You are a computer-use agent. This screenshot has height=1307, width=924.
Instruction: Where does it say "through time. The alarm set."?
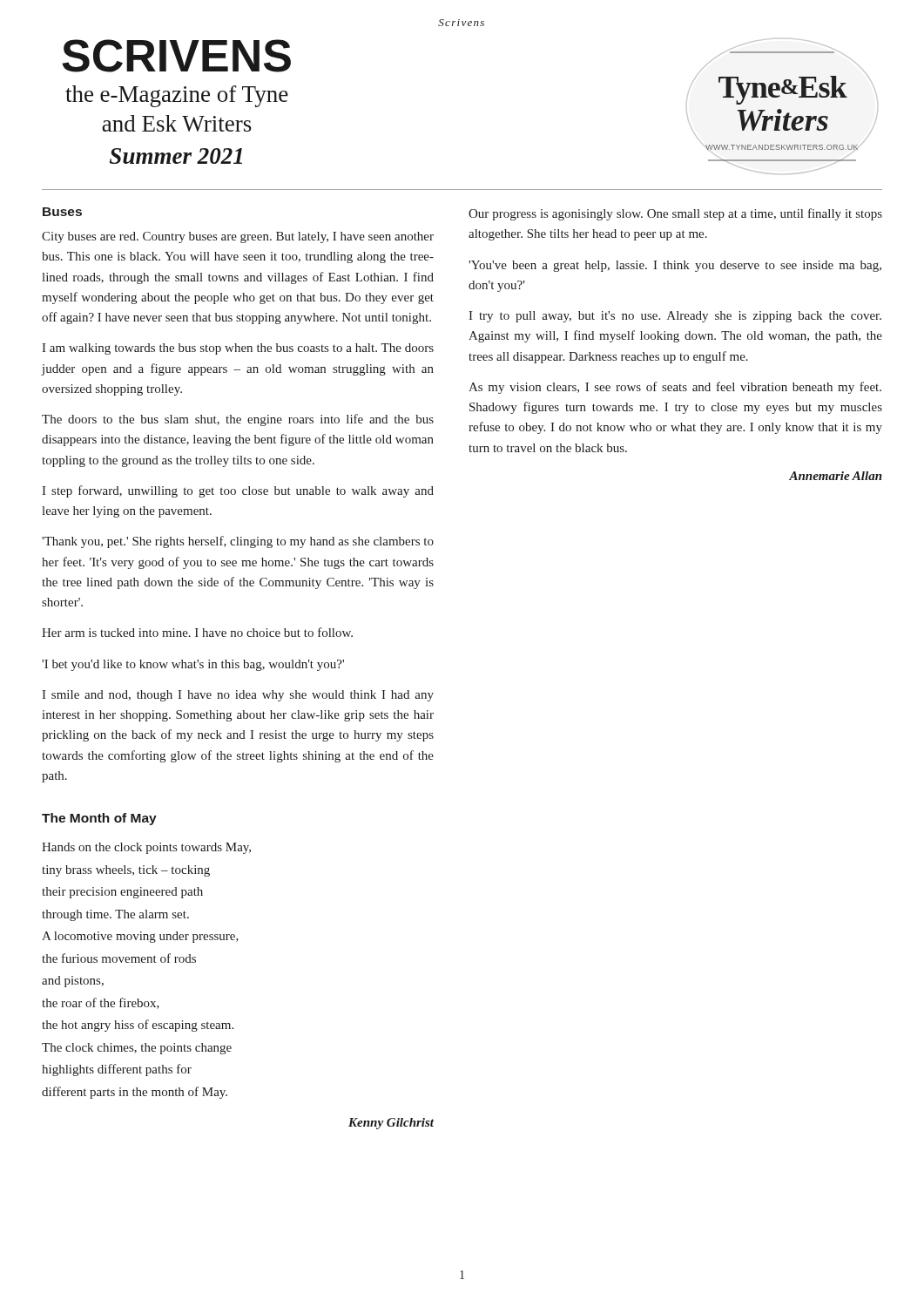[116, 914]
